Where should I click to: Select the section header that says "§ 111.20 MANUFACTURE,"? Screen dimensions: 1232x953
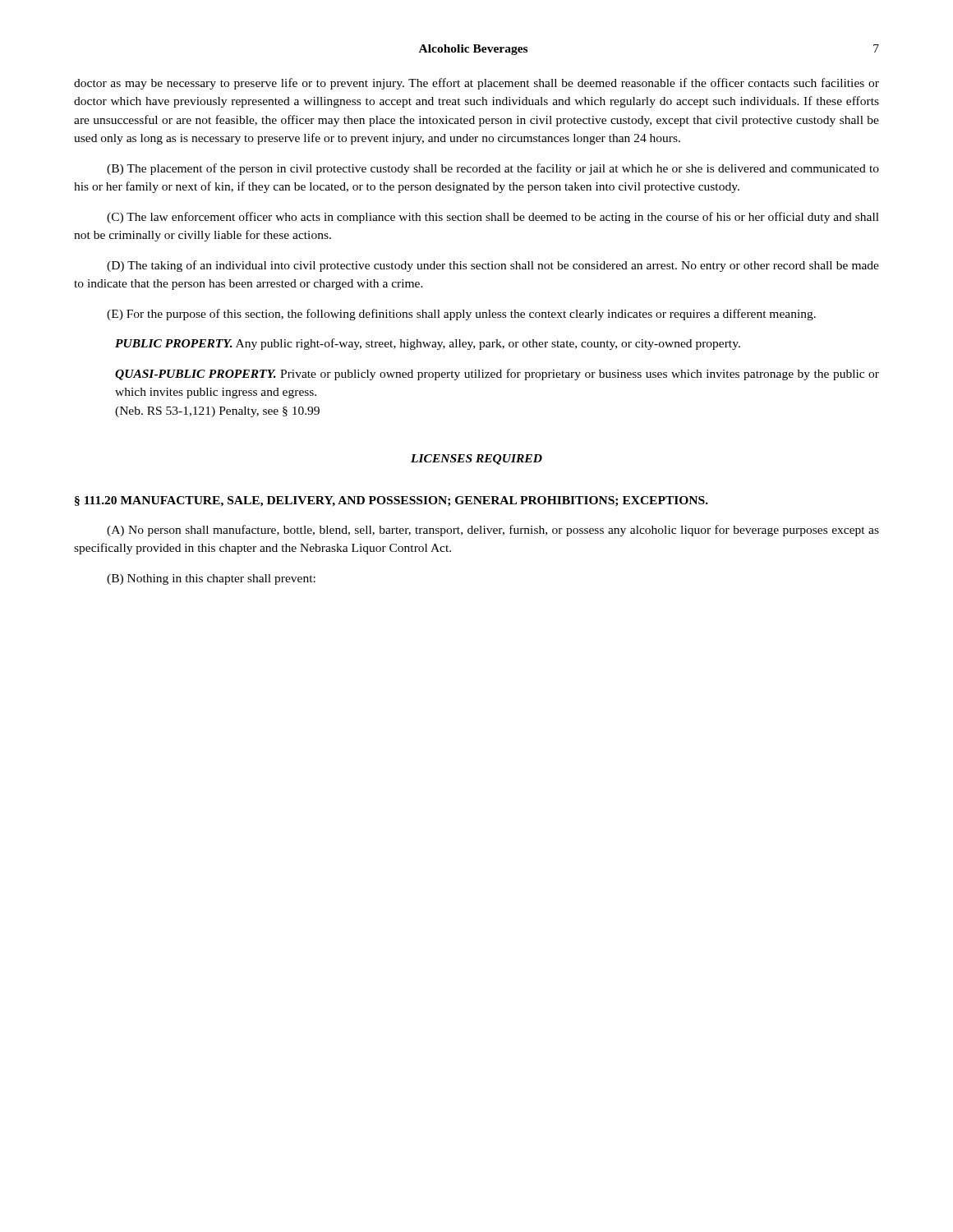[391, 499]
